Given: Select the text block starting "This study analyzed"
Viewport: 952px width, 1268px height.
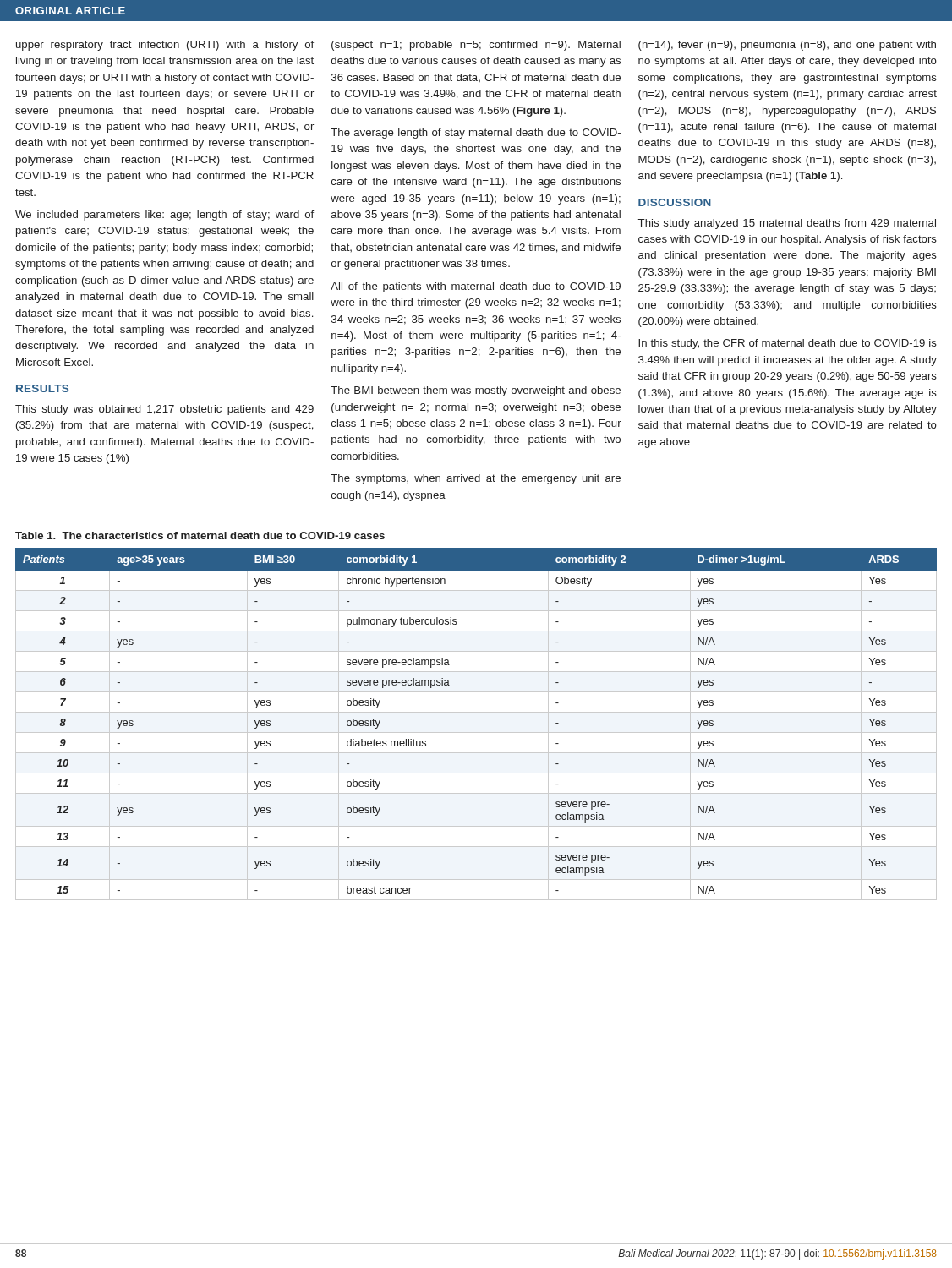Looking at the screenshot, I should click(x=787, y=272).
